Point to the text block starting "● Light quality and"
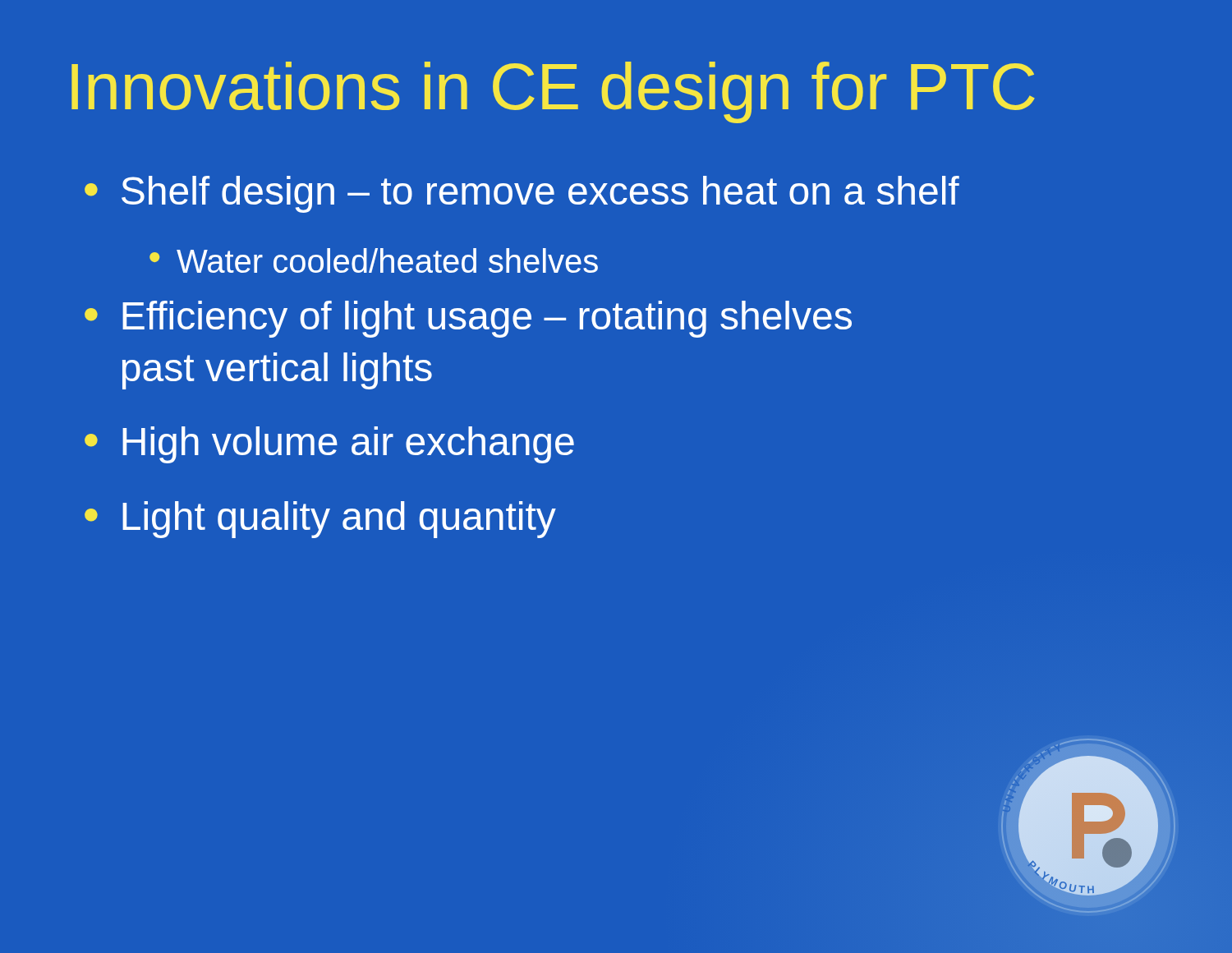1232x953 pixels. 319,517
